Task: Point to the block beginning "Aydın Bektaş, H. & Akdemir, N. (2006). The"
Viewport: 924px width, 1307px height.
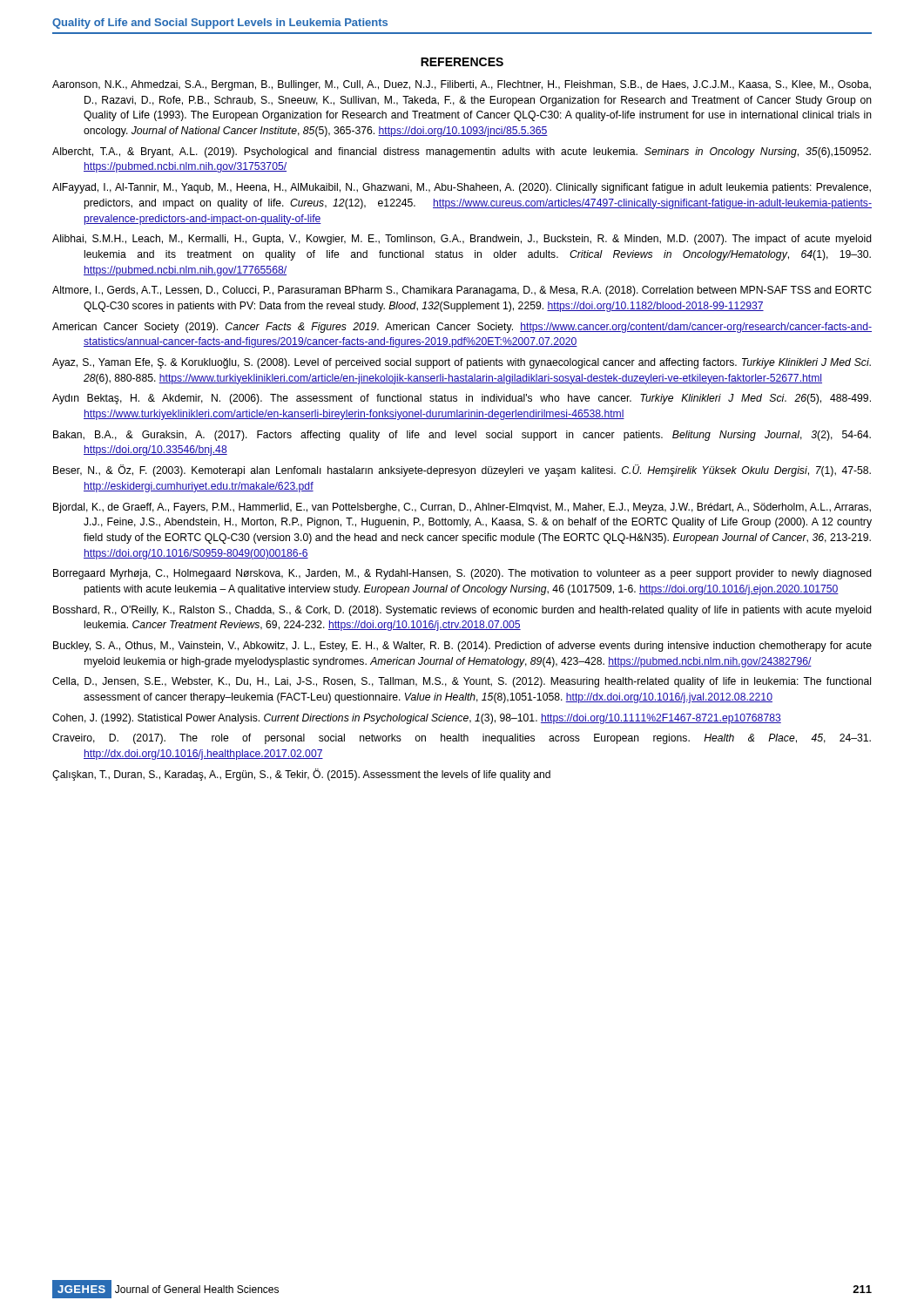Action: point(462,406)
